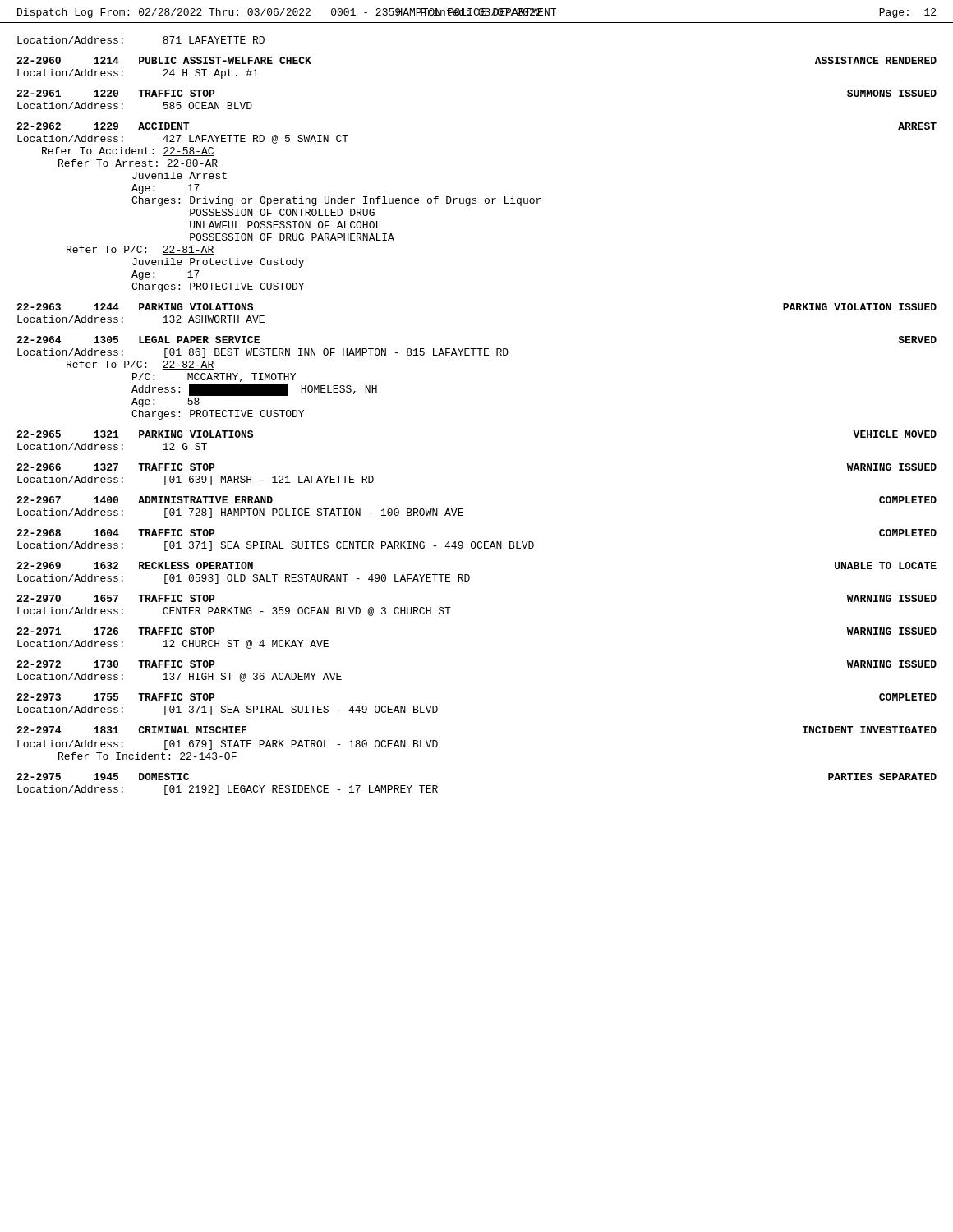The width and height of the screenshot is (953, 1232).
Task: Find the text block starting "22-2965 1321 PARKING VIOLATIONS VEHICLE MOVED"
Action: (39, 434)
